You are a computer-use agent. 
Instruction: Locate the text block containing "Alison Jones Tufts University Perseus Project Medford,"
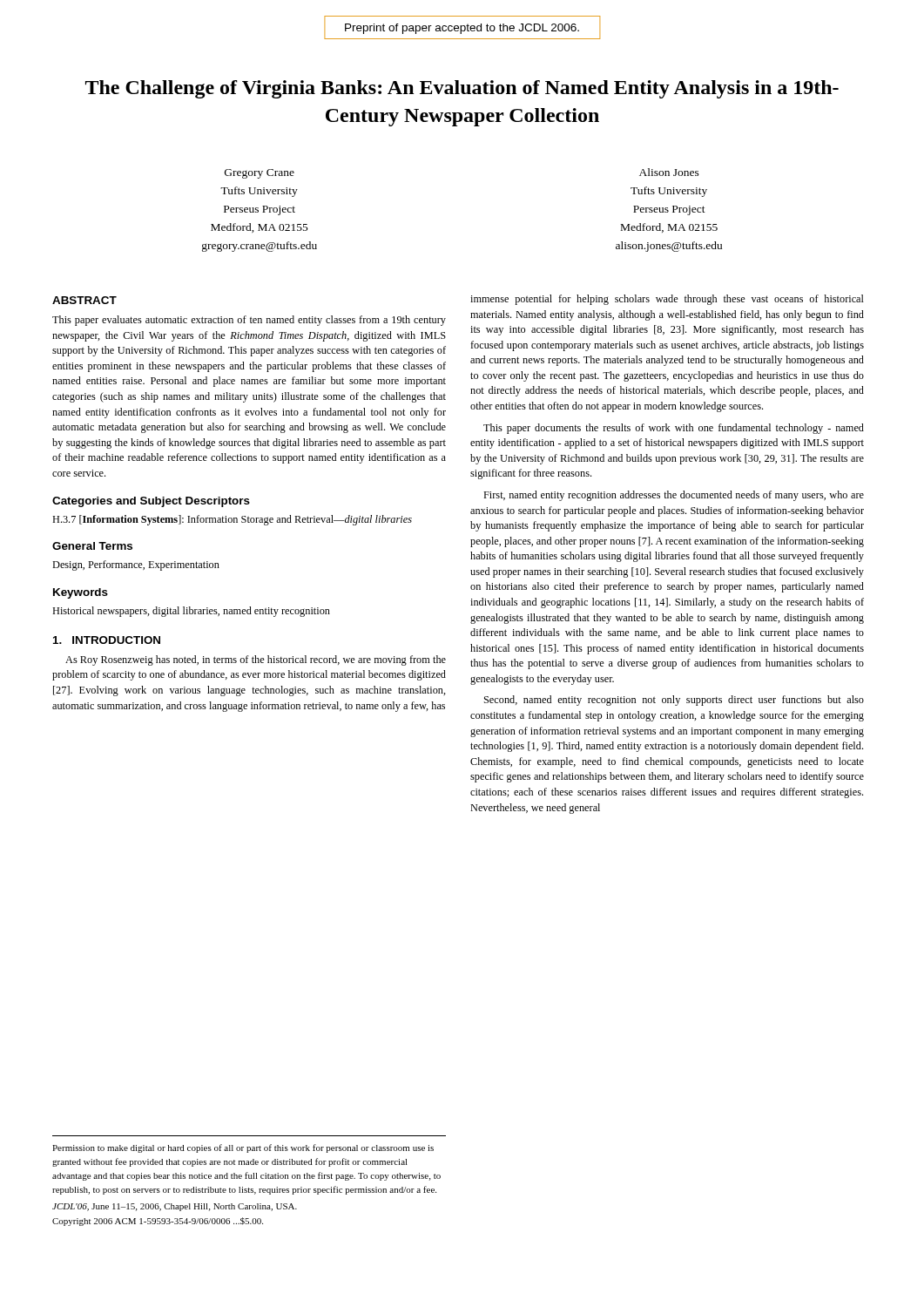click(669, 209)
